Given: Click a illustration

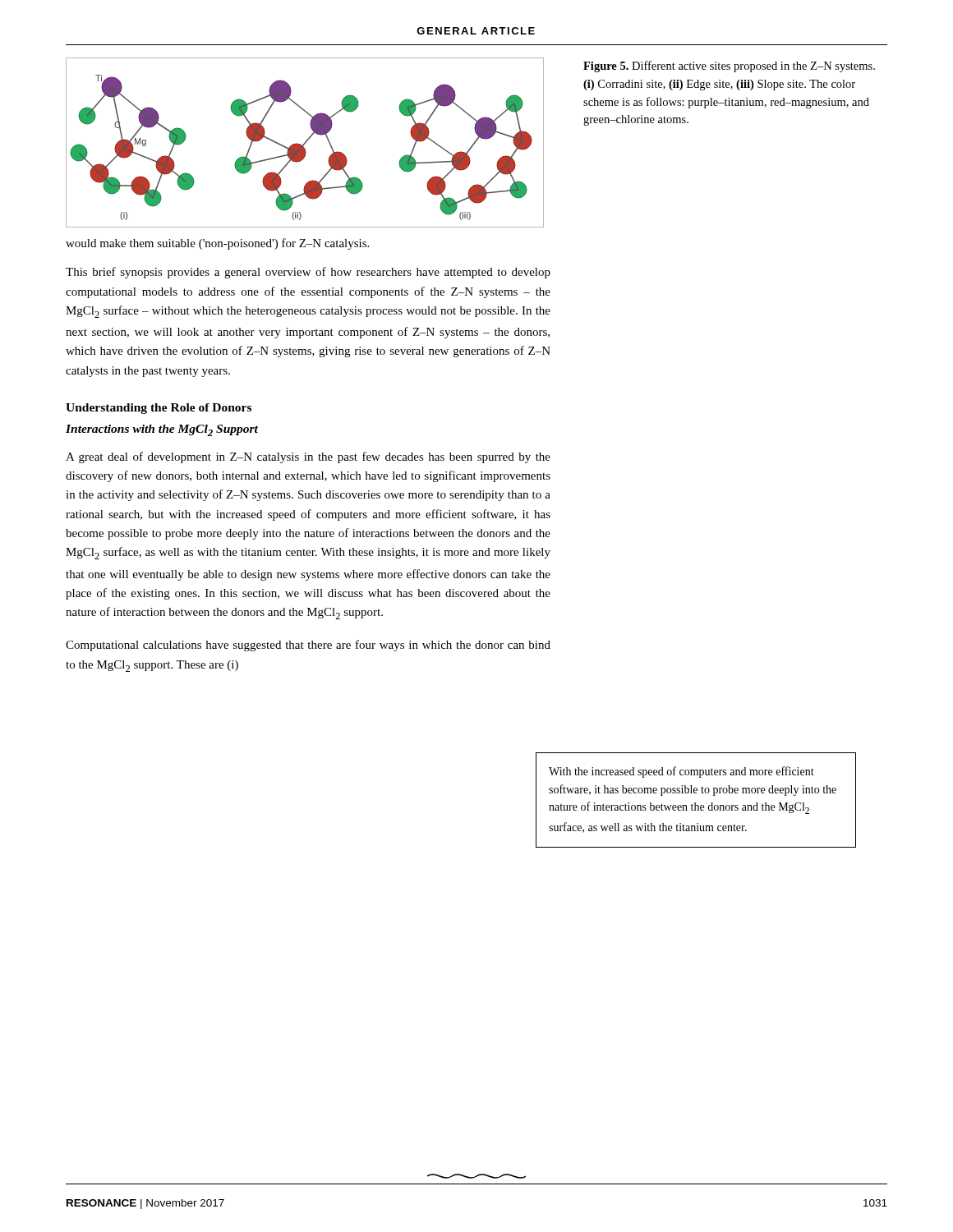Looking at the screenshot, I should click(x=308, y=143).
